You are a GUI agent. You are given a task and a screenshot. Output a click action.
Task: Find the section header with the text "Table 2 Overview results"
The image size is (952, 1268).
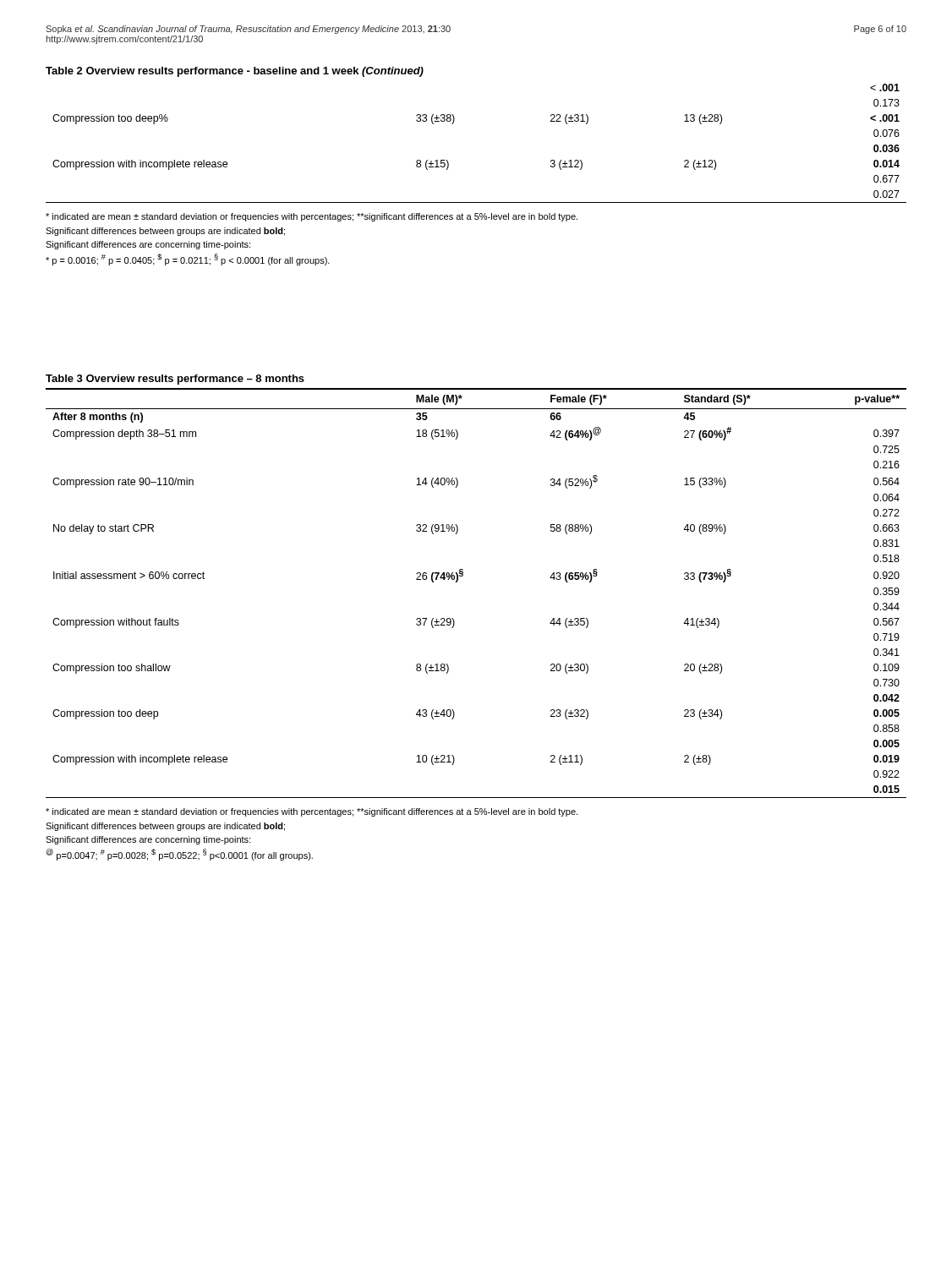pyautogui.click(x=235, y=71)
